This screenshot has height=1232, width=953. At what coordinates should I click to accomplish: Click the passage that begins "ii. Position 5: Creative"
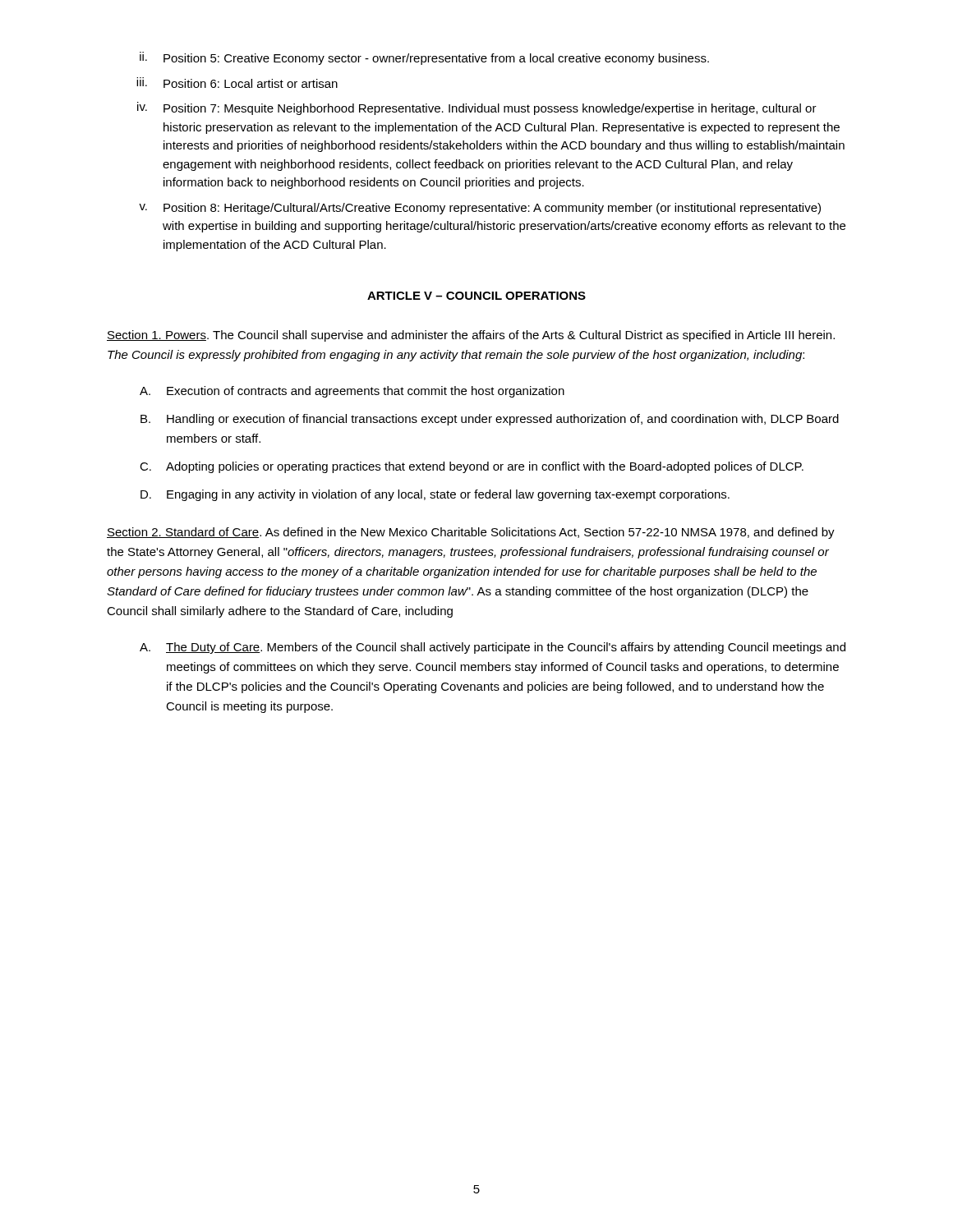coord(476,59)
